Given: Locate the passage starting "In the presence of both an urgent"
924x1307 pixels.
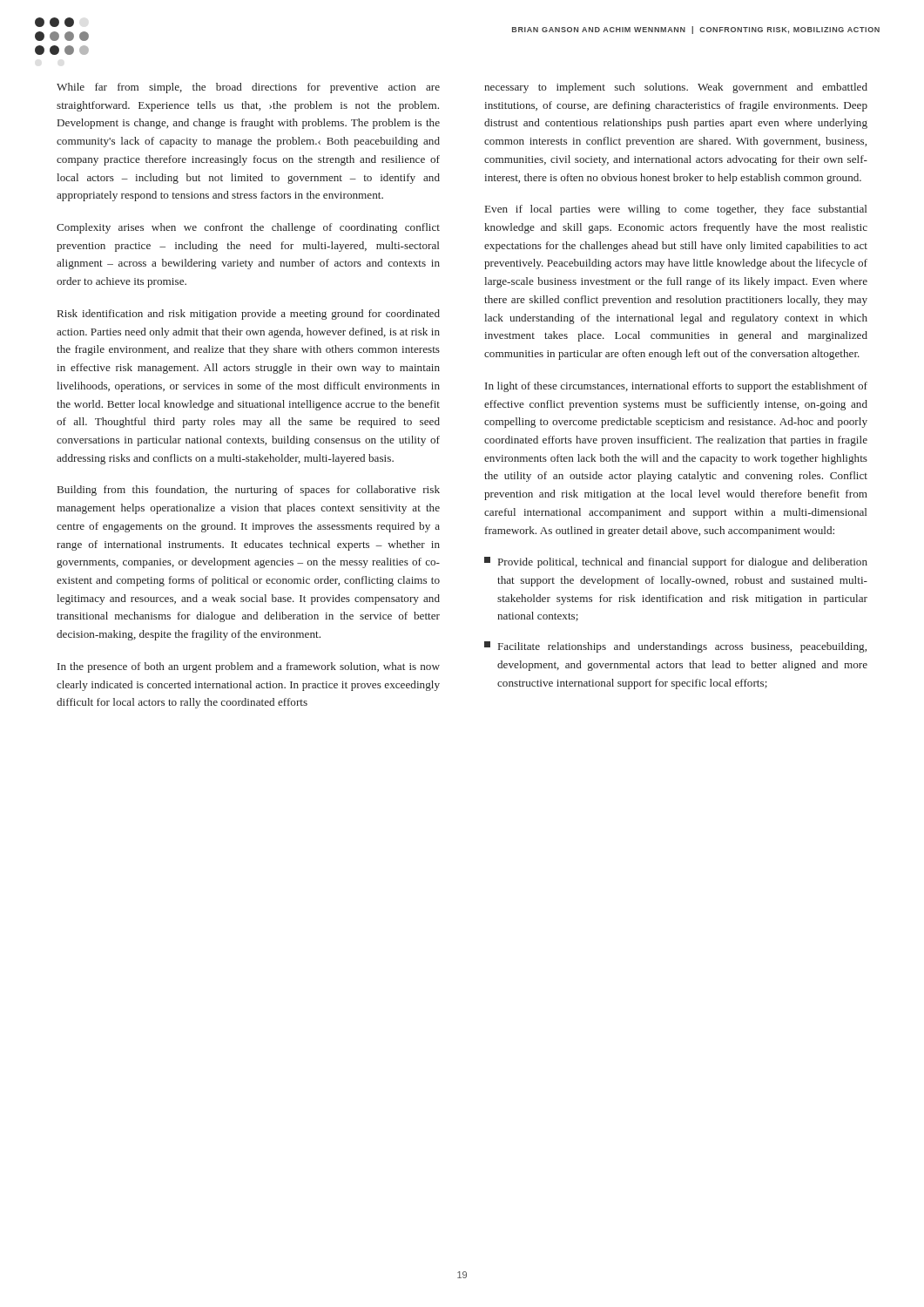Looking at the screenshot, I should 248,684.
